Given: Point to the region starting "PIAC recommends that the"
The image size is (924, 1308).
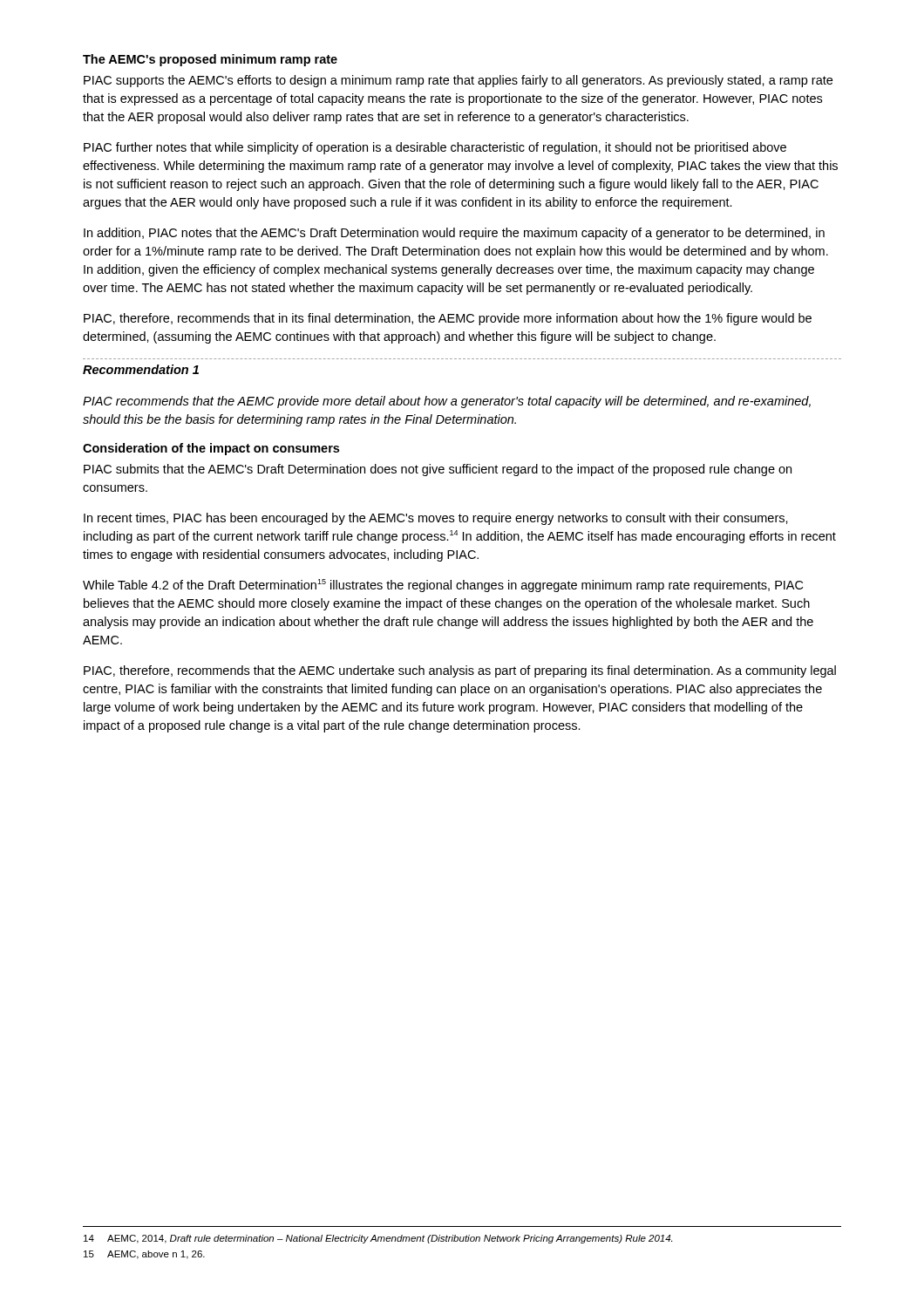Looking at the screenshot, I should coord(462,411).
